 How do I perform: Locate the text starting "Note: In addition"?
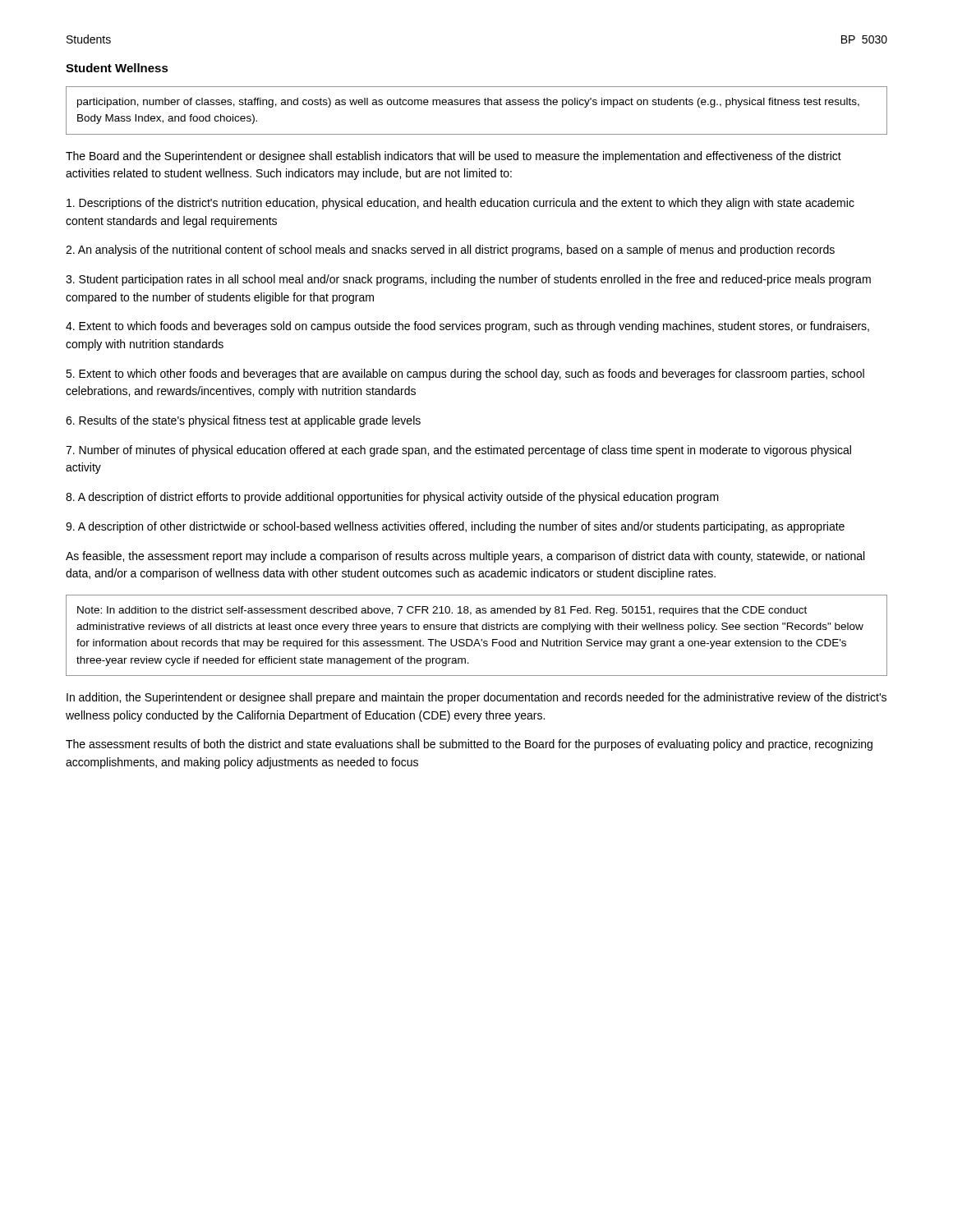[470, 635]
